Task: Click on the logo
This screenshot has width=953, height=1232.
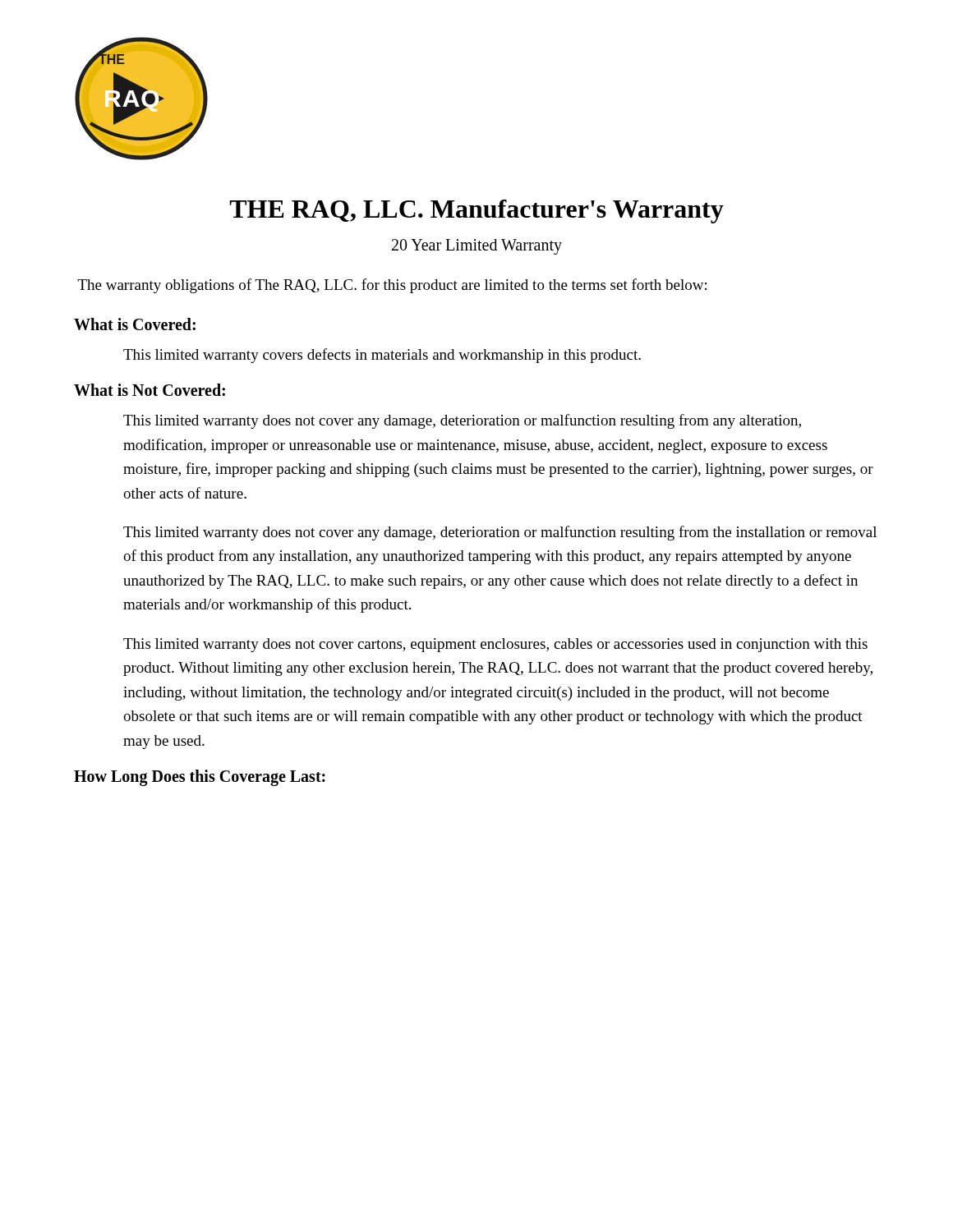Action: 476,84
